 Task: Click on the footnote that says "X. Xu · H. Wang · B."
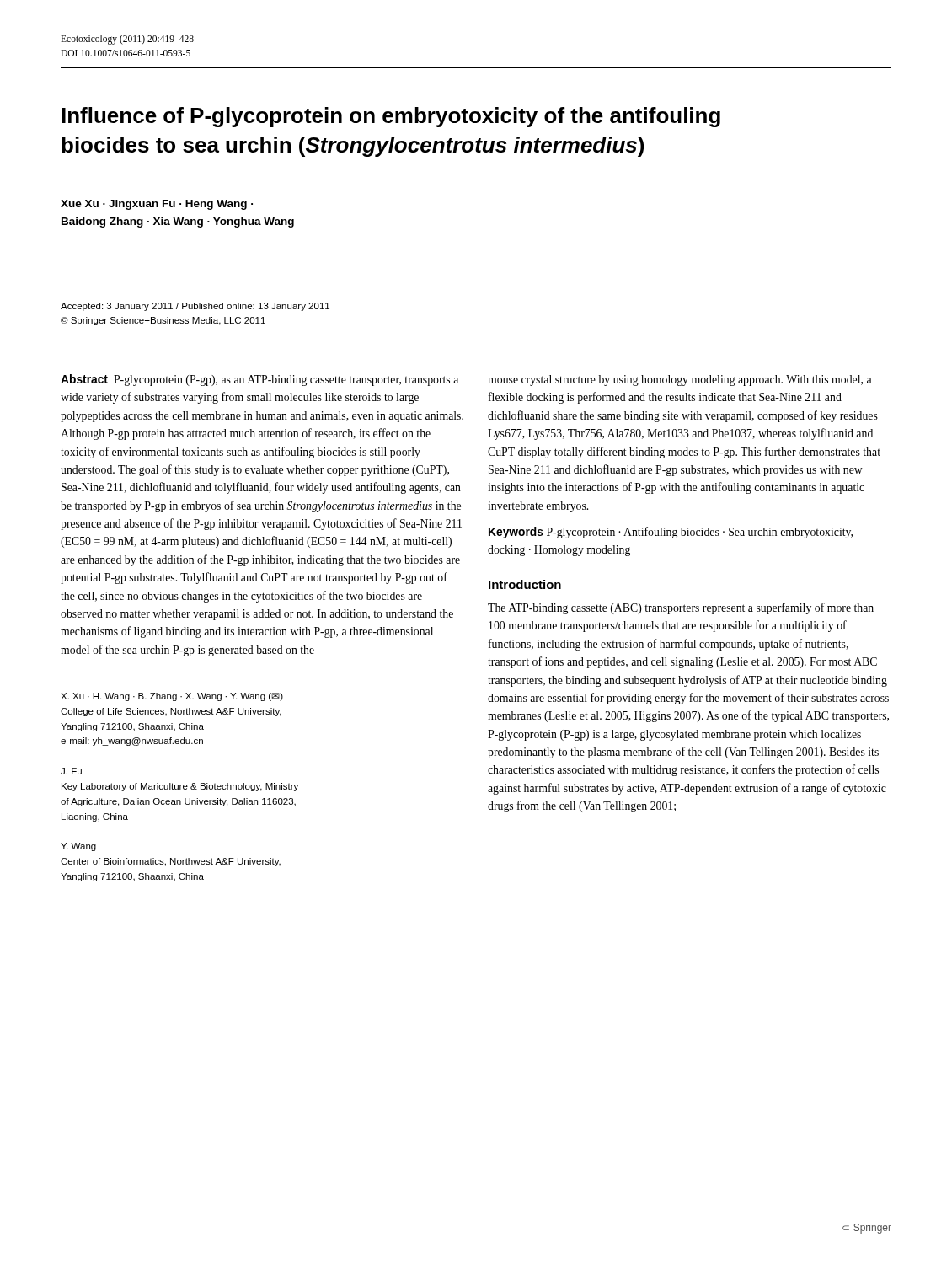click(180, 786)
